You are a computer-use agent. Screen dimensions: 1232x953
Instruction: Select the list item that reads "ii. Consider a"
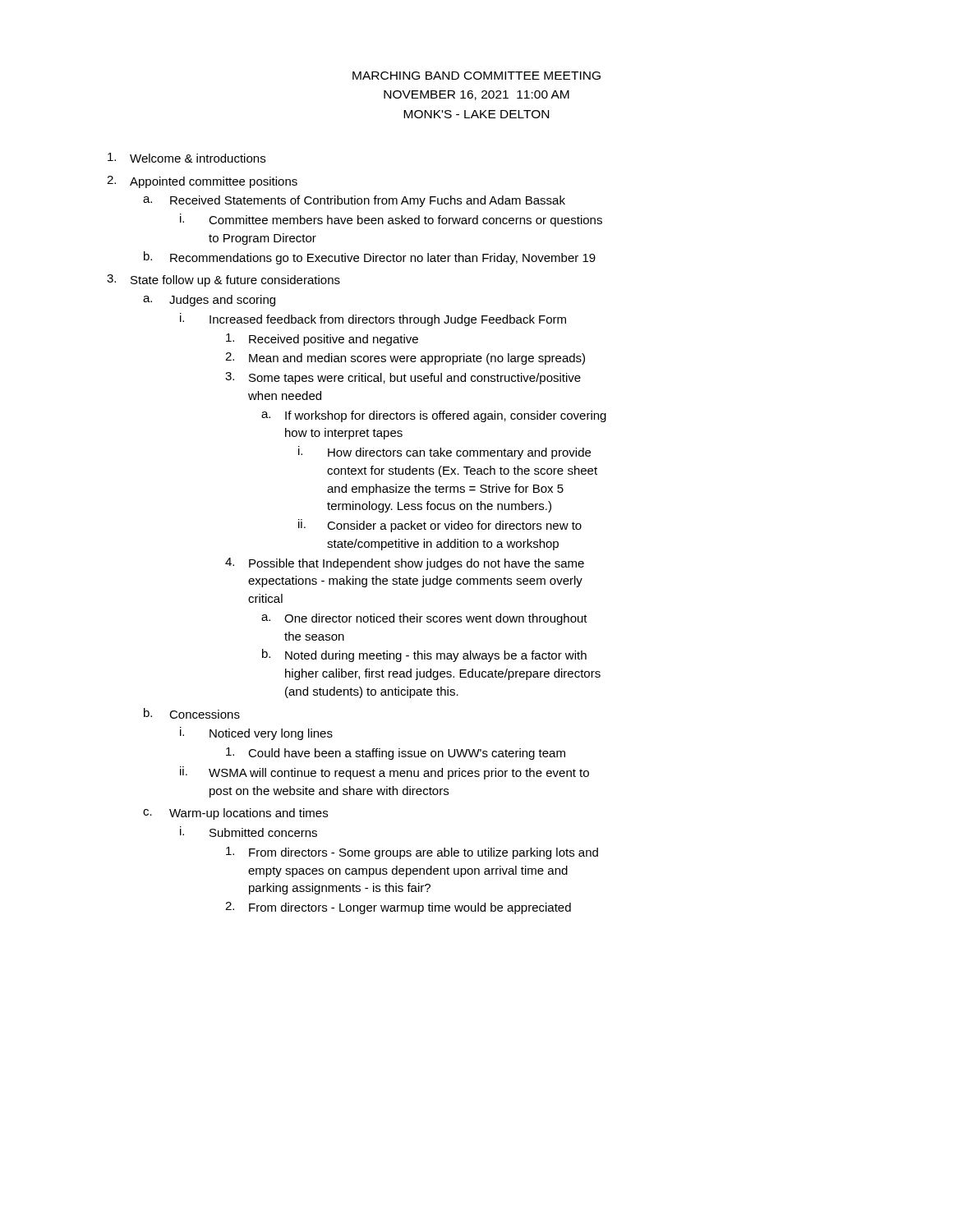coord(572,534)
